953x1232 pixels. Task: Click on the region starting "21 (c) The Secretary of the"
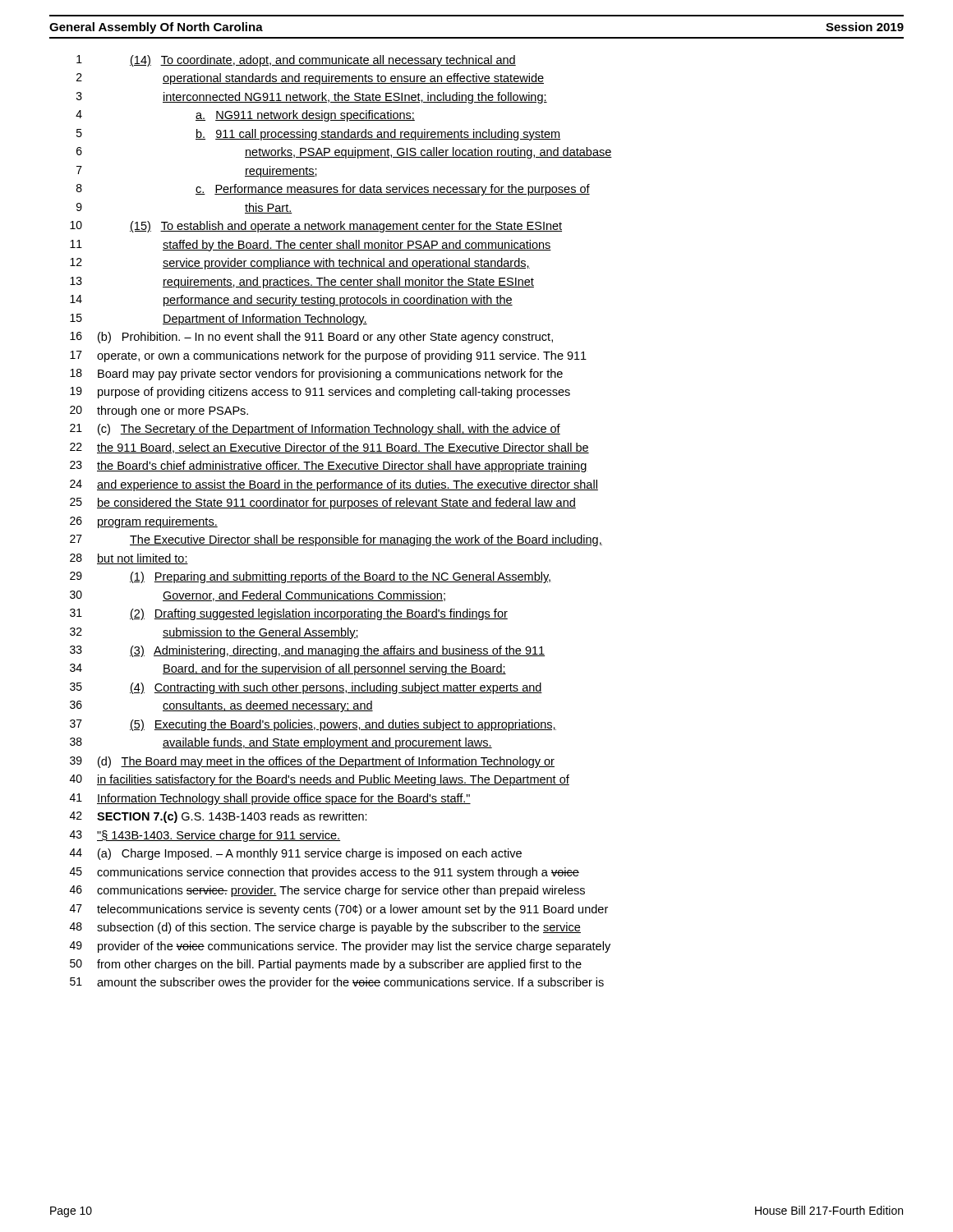point(476,475)
